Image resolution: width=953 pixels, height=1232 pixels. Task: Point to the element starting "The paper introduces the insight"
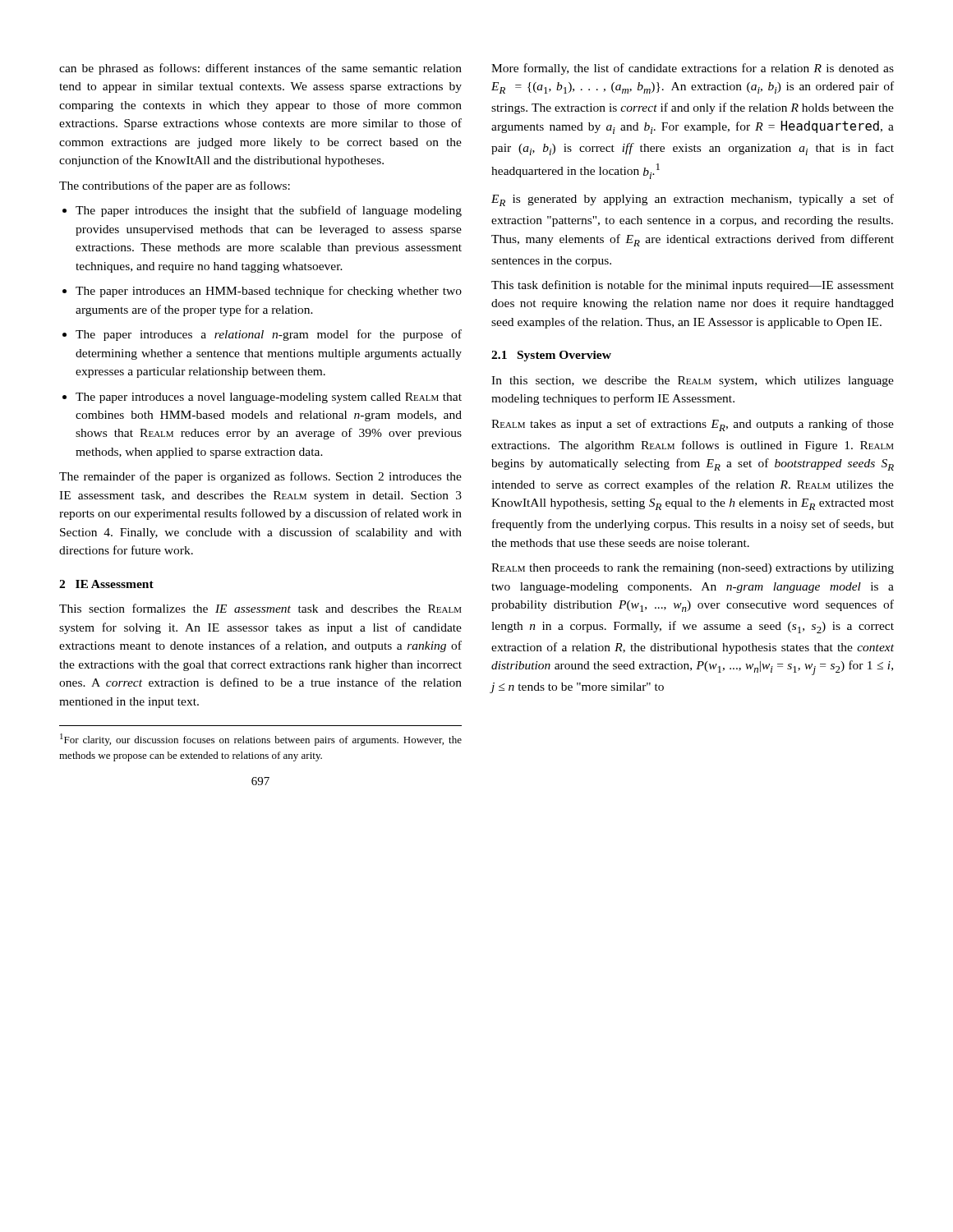tap(260, 238)
